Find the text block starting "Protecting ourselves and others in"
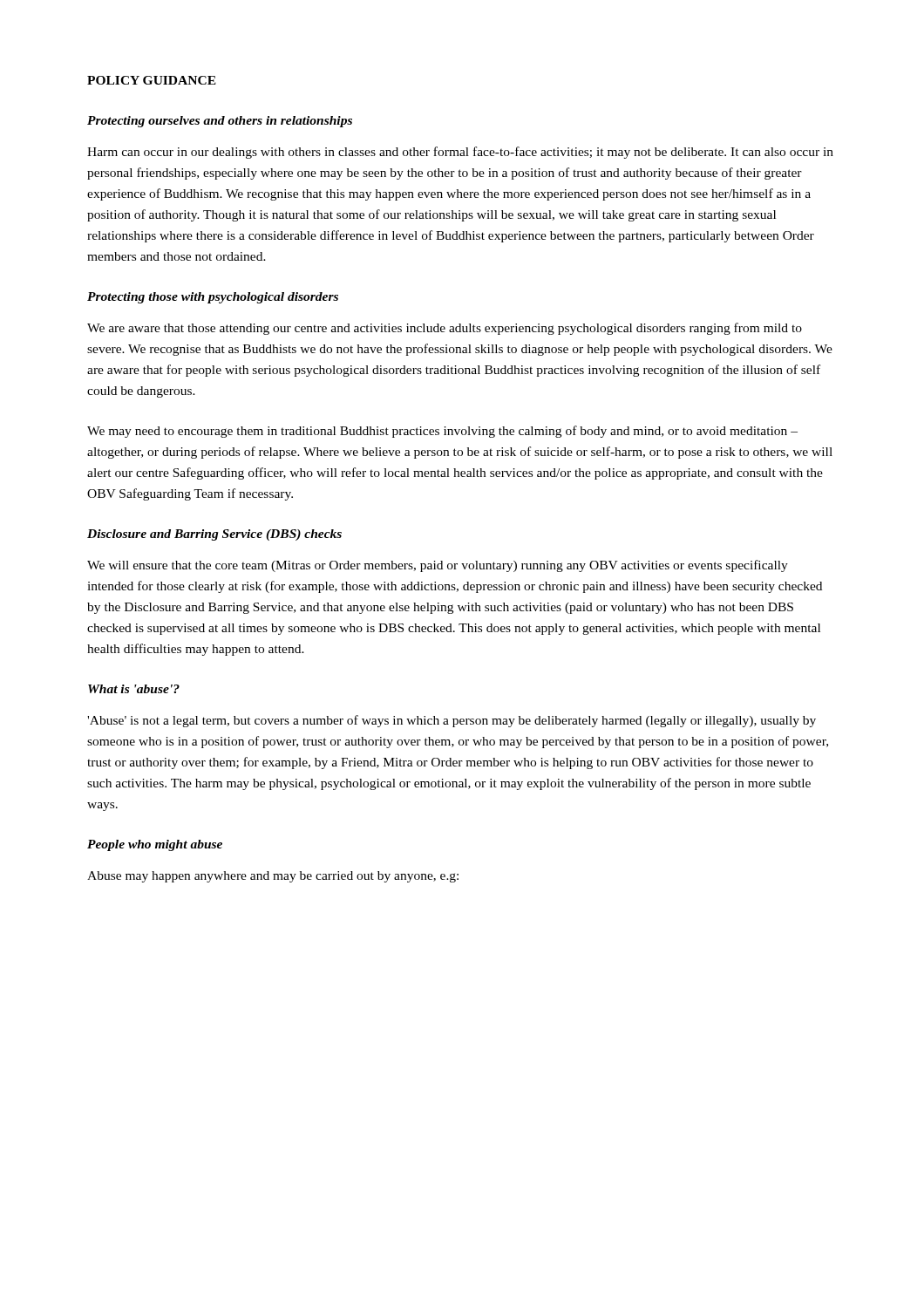Image resolution: width=924 pixels, height=1308 pixels. [220, 120]
